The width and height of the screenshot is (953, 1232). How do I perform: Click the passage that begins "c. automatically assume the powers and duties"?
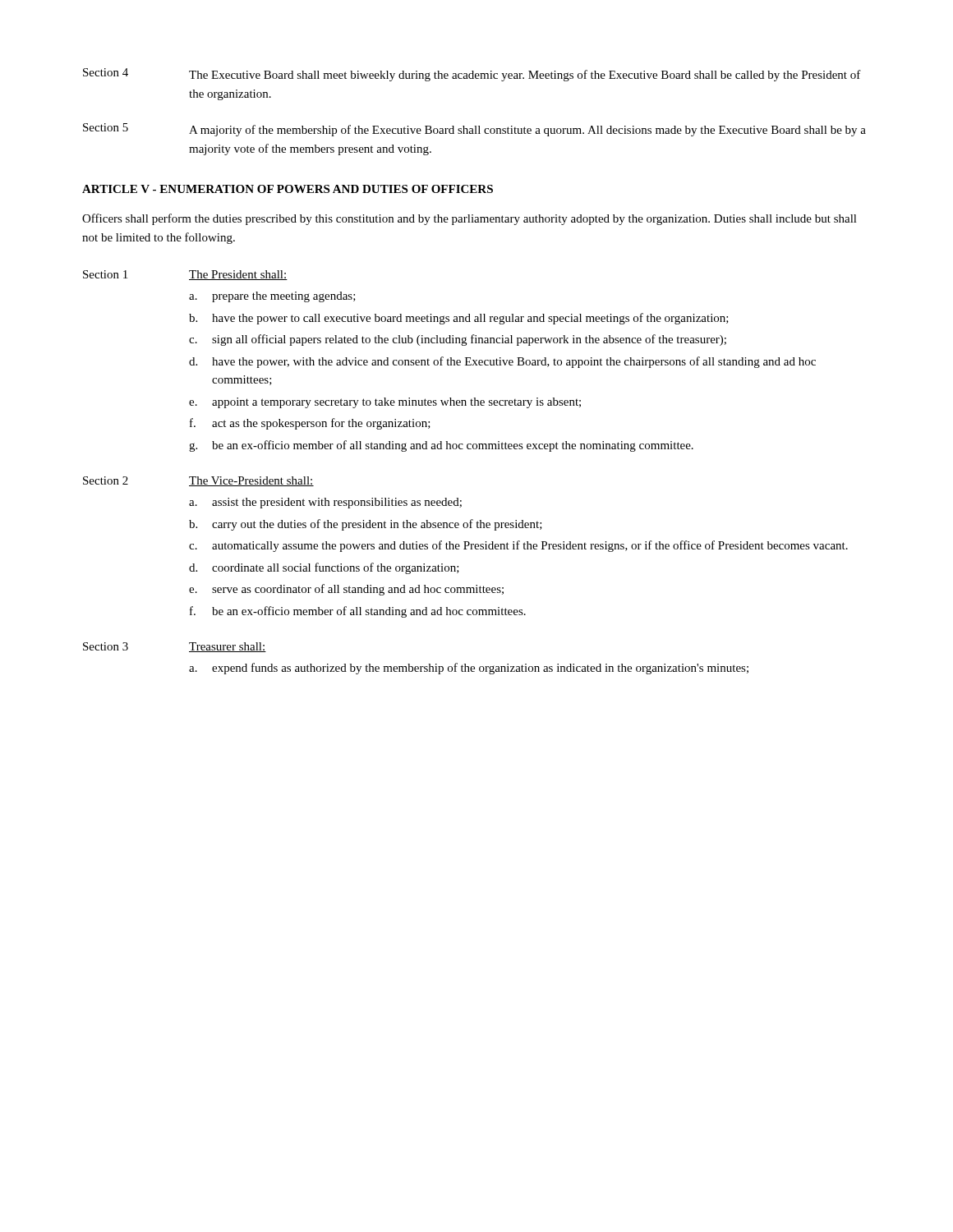(x=530, y=546)
